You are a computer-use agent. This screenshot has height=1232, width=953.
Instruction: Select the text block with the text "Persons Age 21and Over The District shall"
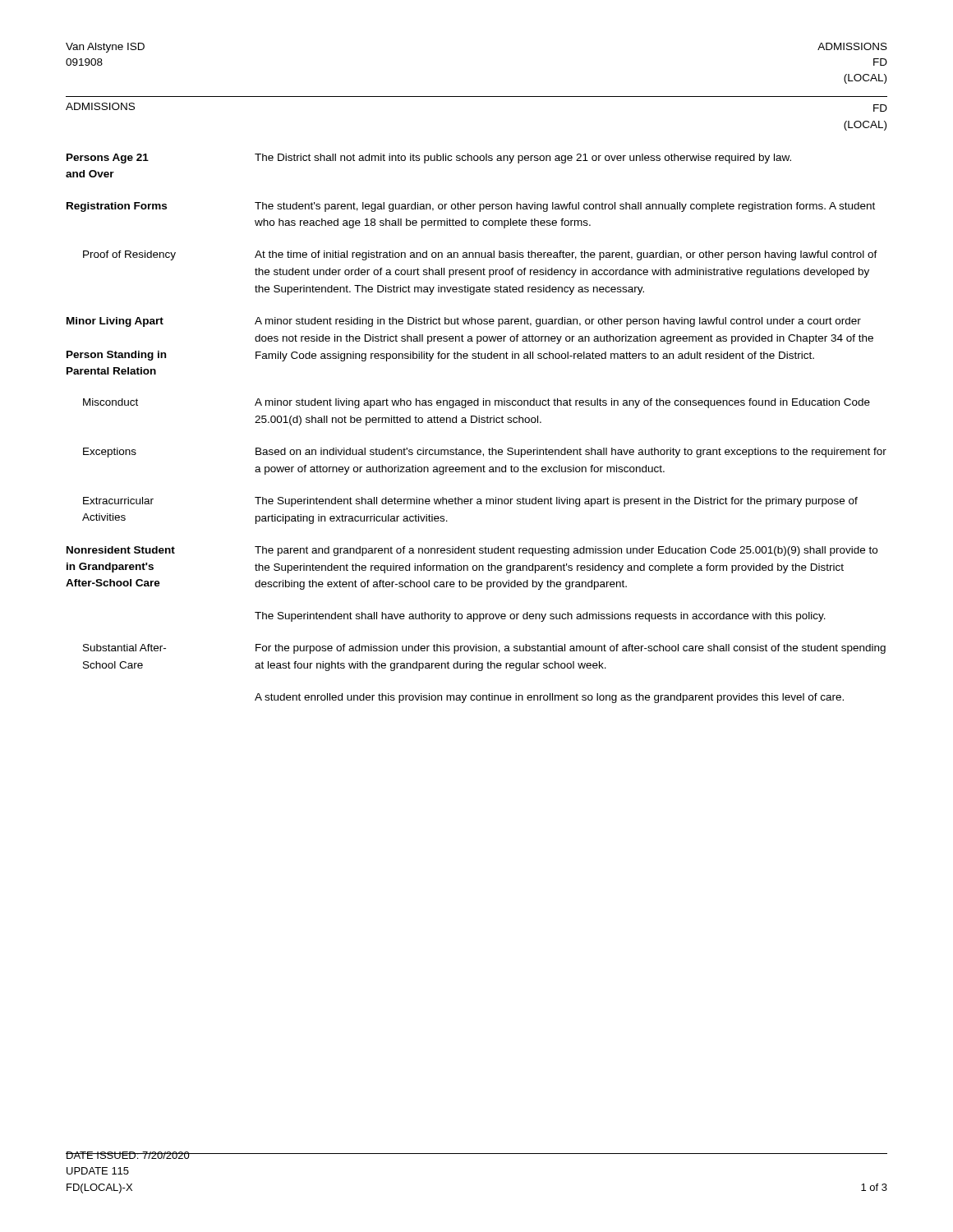476,166
